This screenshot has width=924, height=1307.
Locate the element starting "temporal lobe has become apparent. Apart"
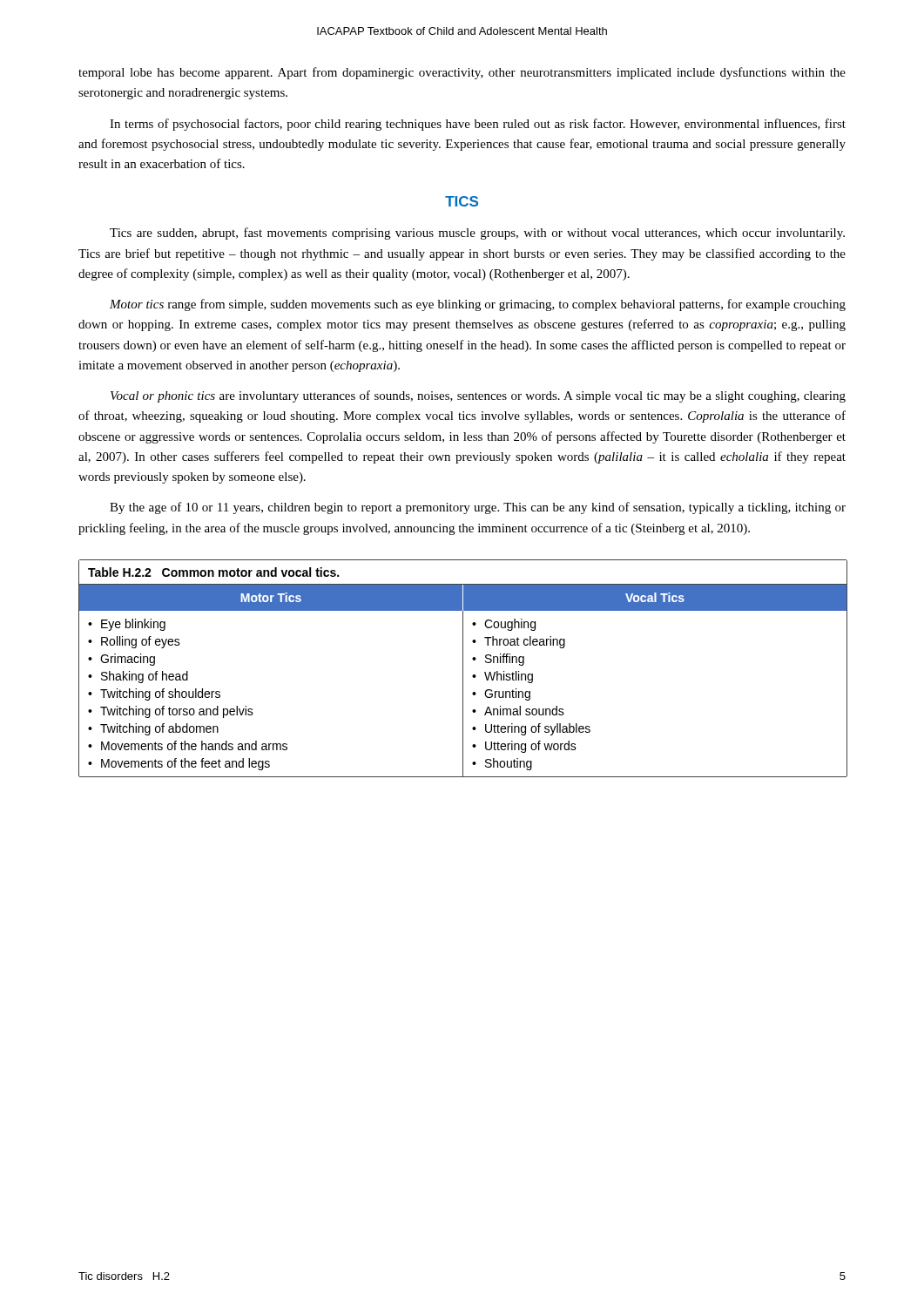coord(462,83)
